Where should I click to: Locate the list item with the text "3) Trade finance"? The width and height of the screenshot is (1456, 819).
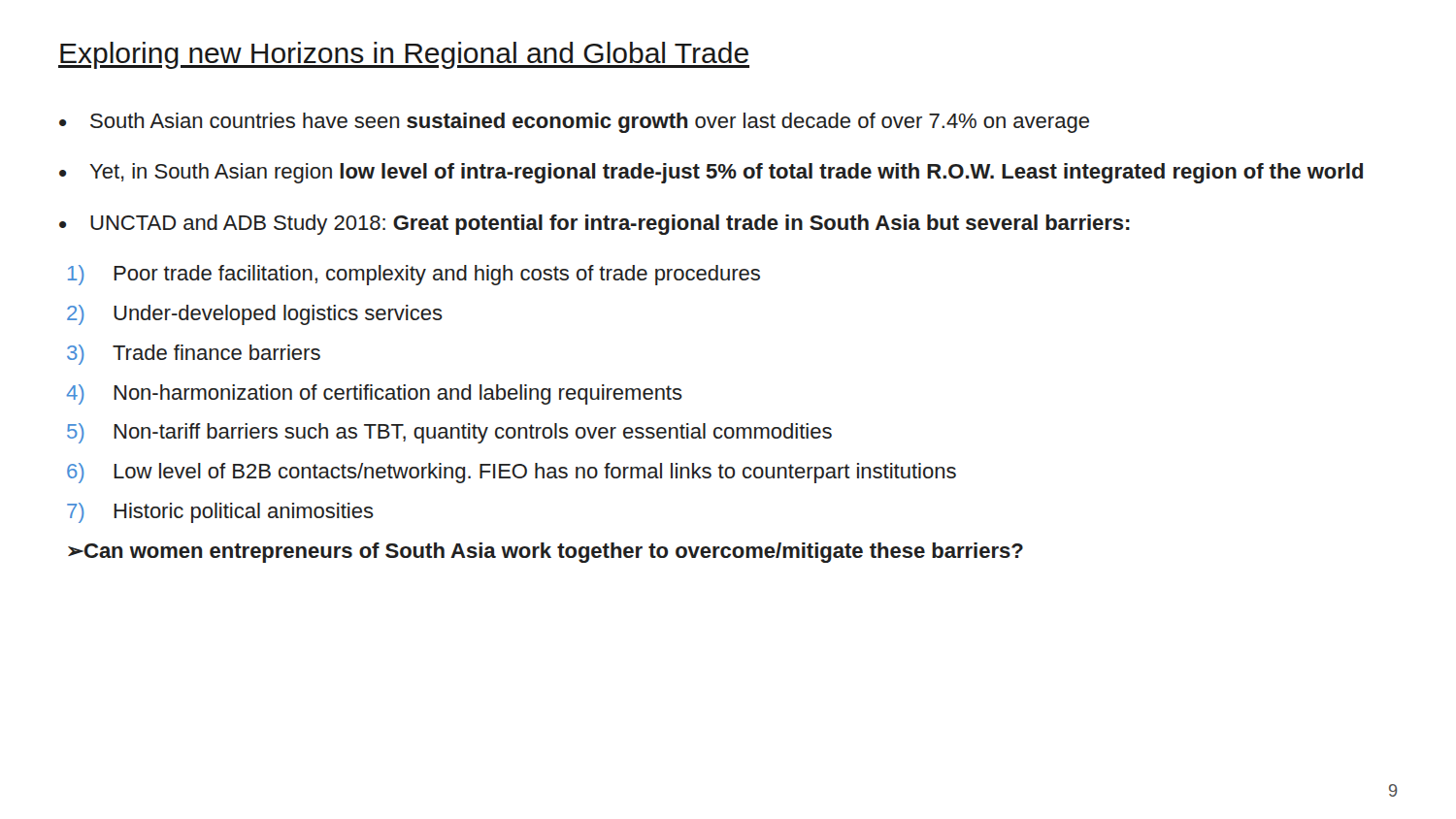click(194, 355)
